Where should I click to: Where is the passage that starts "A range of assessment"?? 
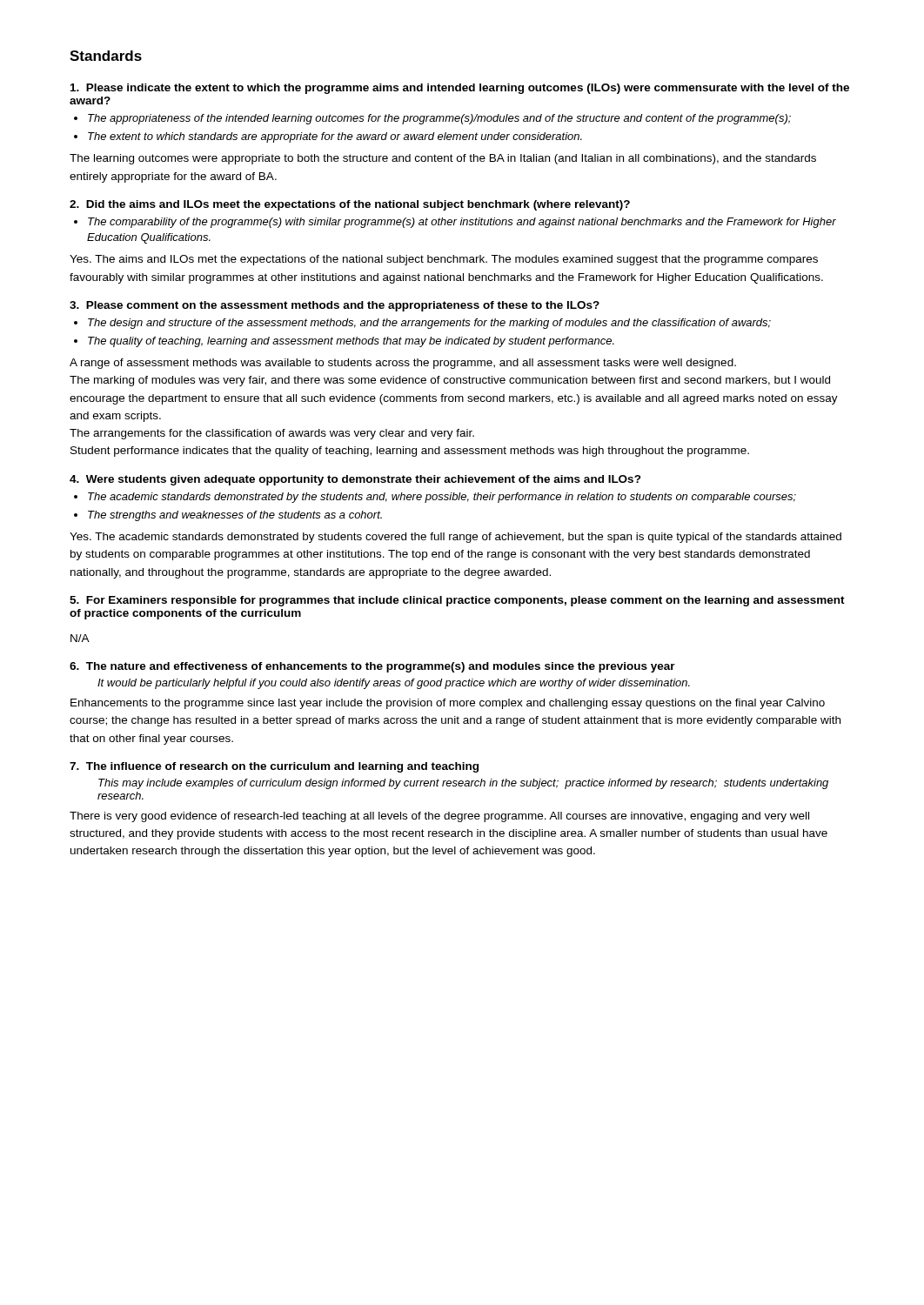click(453, 407)
